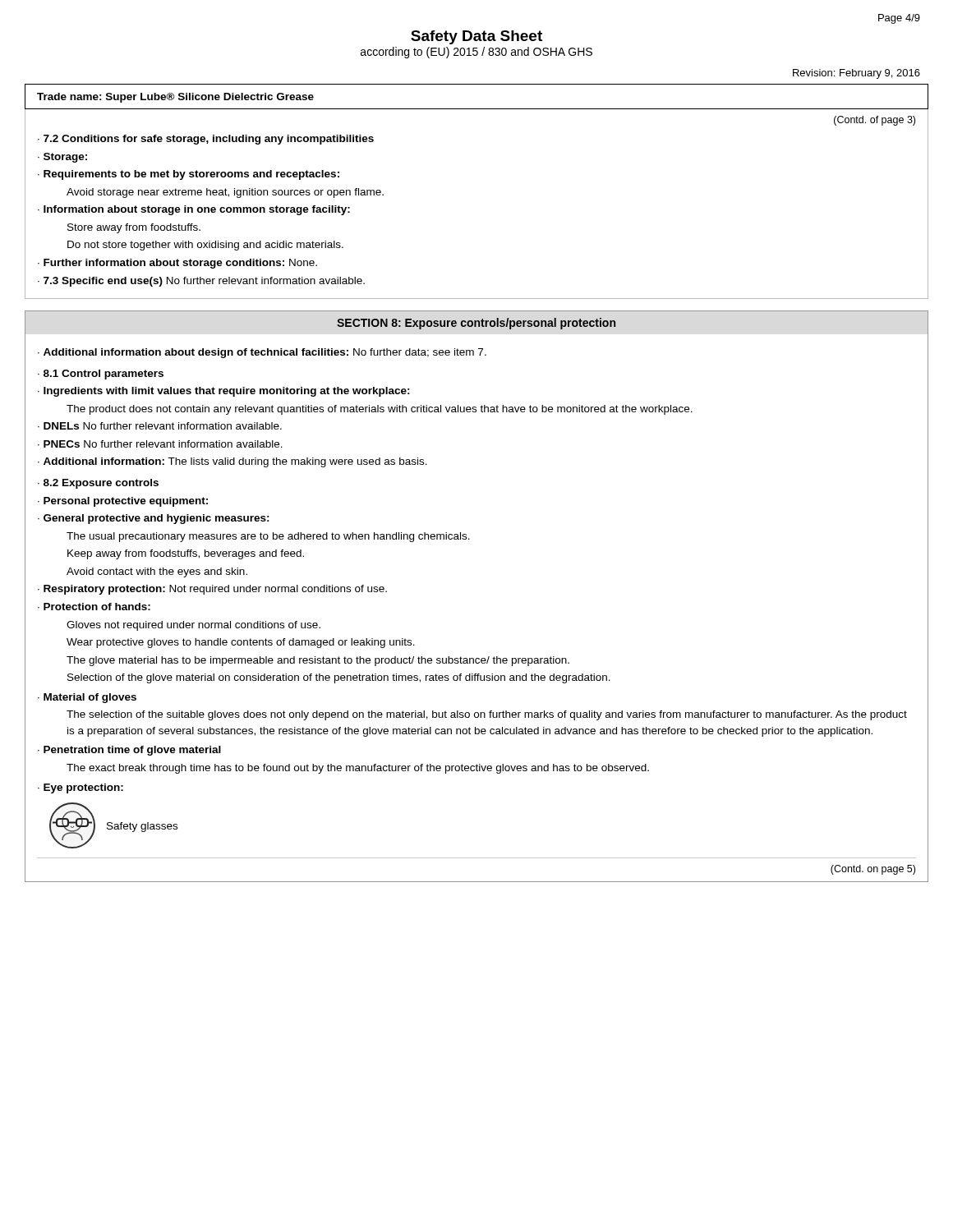This screenshot has width=953, height=1232.
Task: Where does it say "· PNECs No further relevant information available."?
Action: click(x=160, y=444)
